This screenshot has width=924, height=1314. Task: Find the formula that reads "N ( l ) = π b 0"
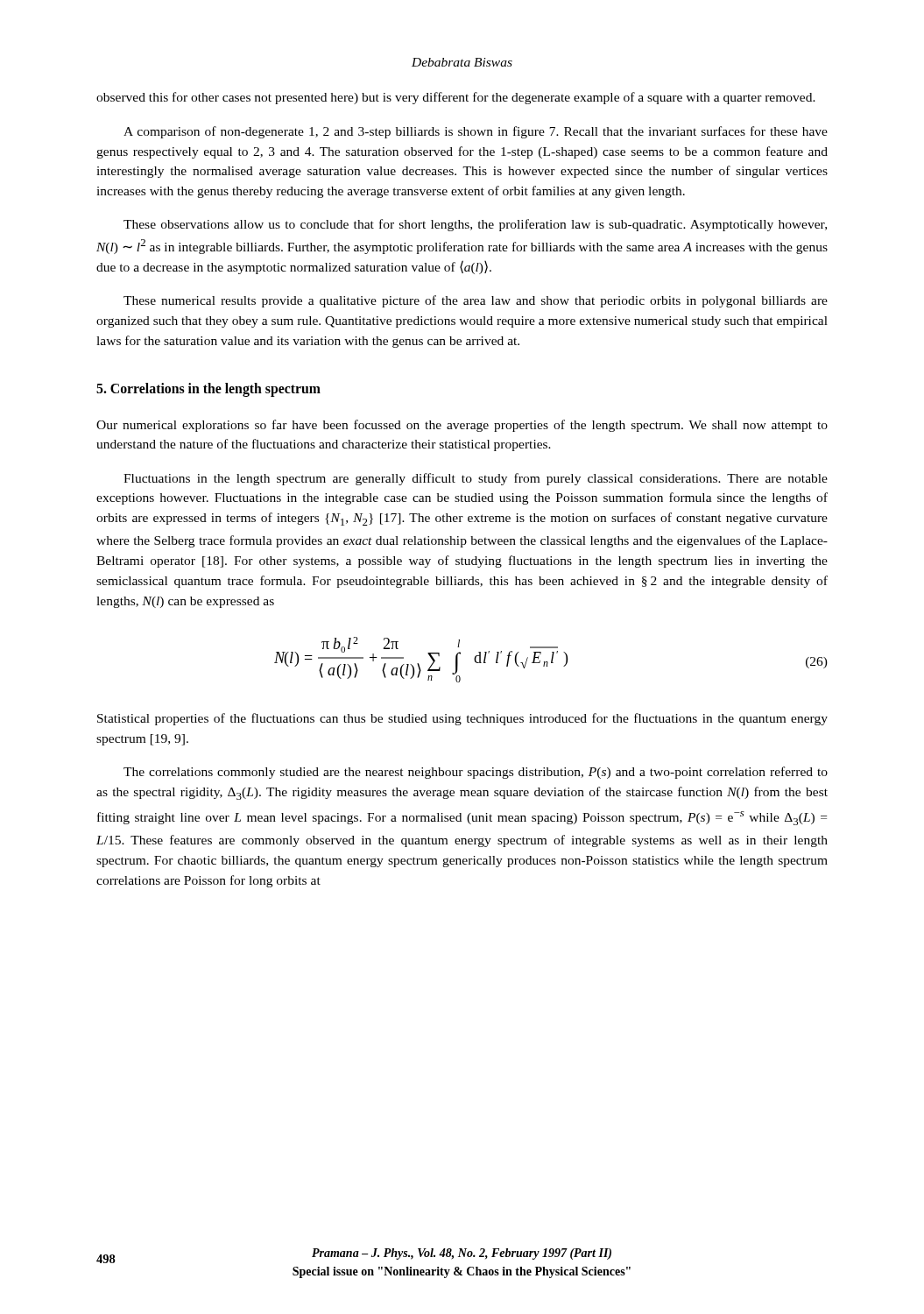[x=551, y=662]
